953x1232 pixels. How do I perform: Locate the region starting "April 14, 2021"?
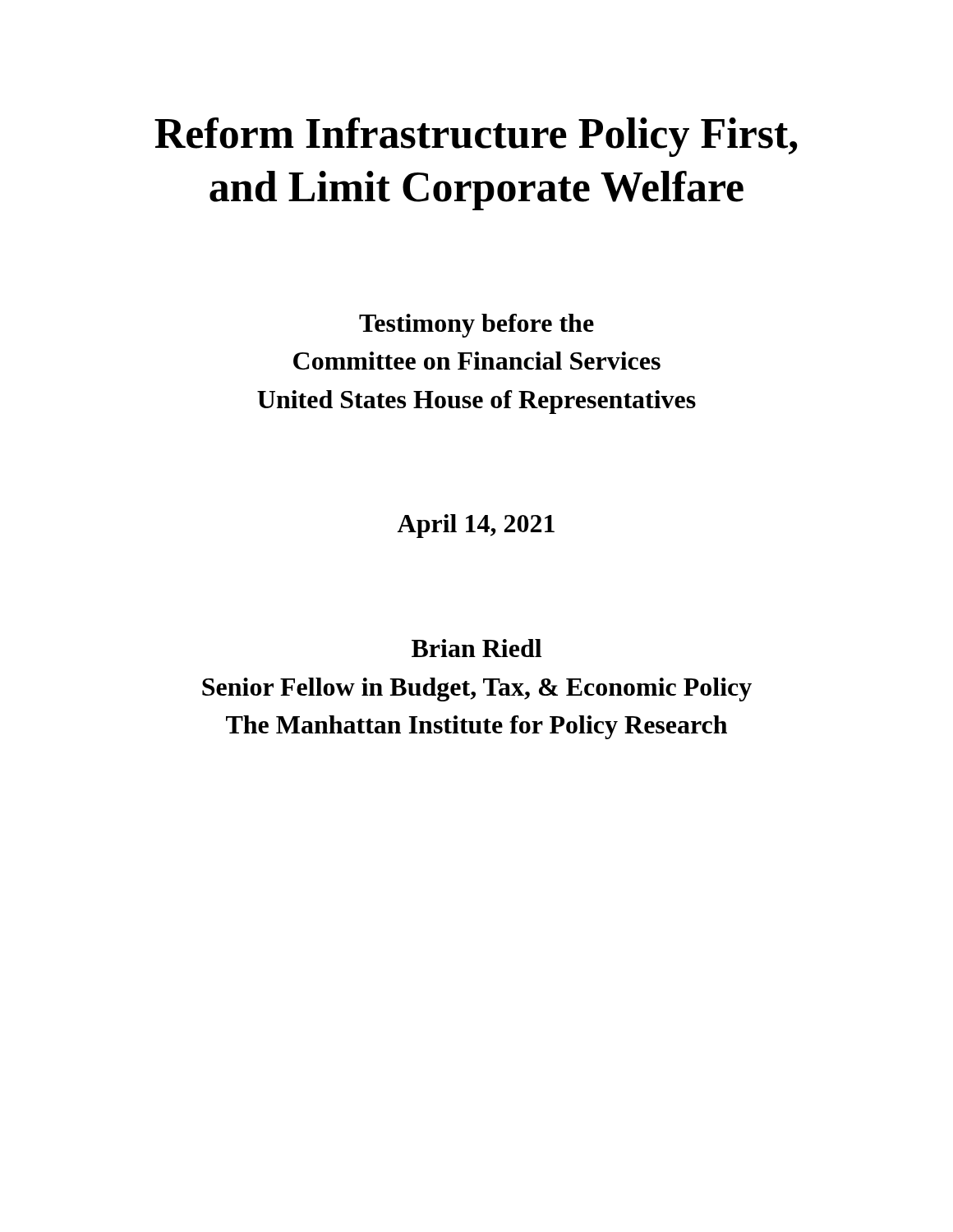click(476, 524)
